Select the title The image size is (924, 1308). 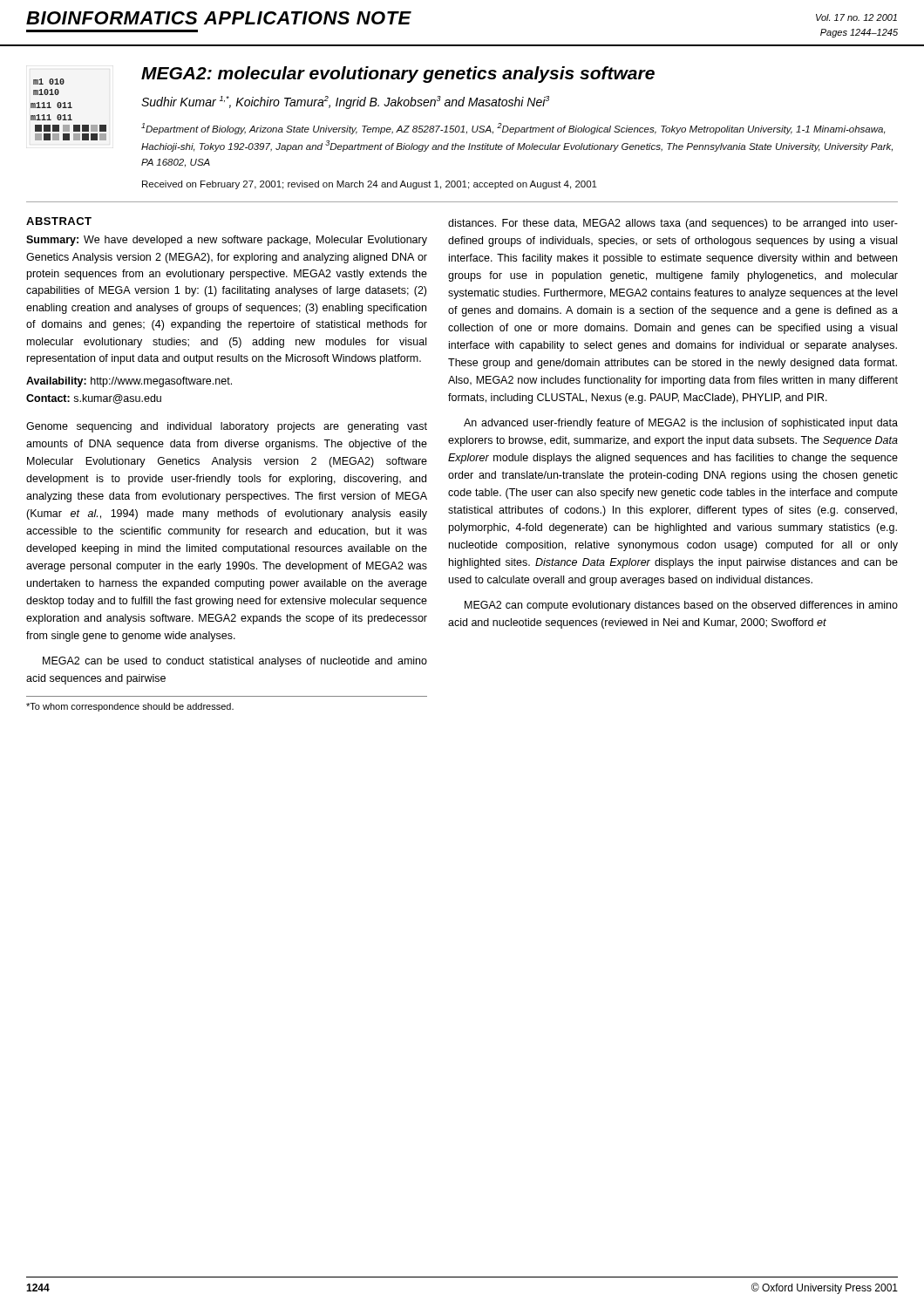pyautogui.click(x=398, y=73)
